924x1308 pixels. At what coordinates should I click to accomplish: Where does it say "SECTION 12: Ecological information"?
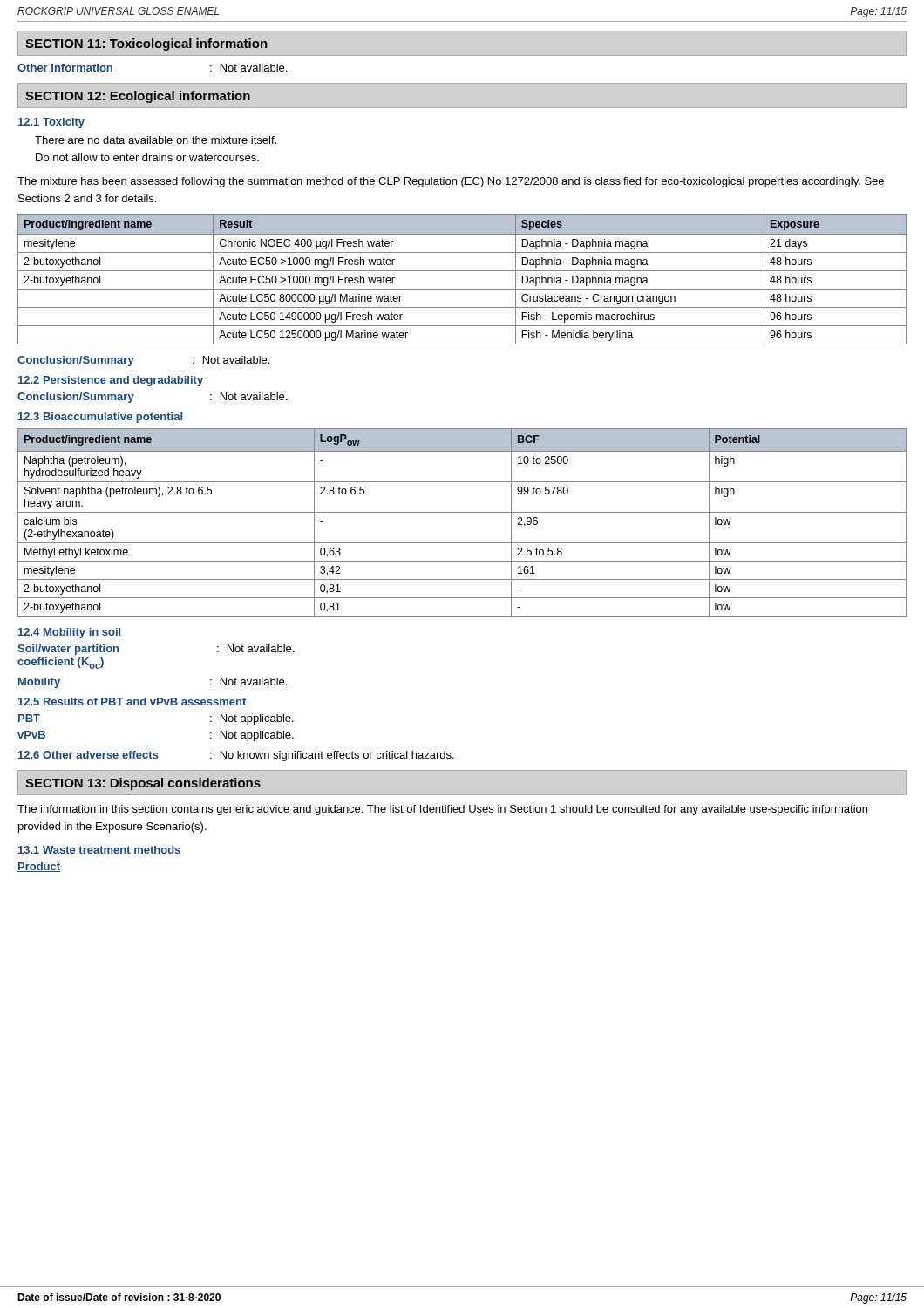coord(138,95)
